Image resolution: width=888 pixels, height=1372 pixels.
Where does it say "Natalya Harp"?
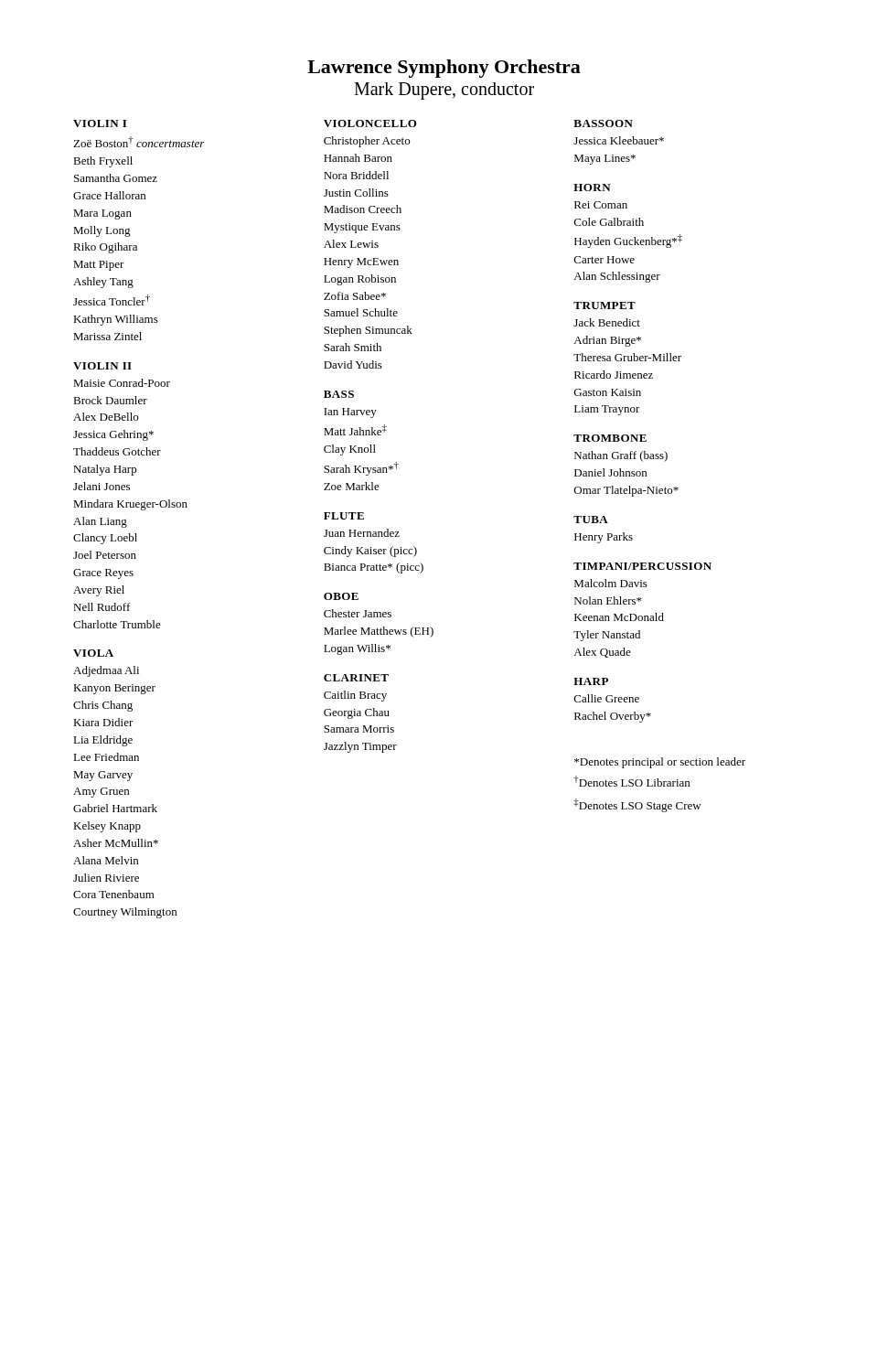pos(105,469)
